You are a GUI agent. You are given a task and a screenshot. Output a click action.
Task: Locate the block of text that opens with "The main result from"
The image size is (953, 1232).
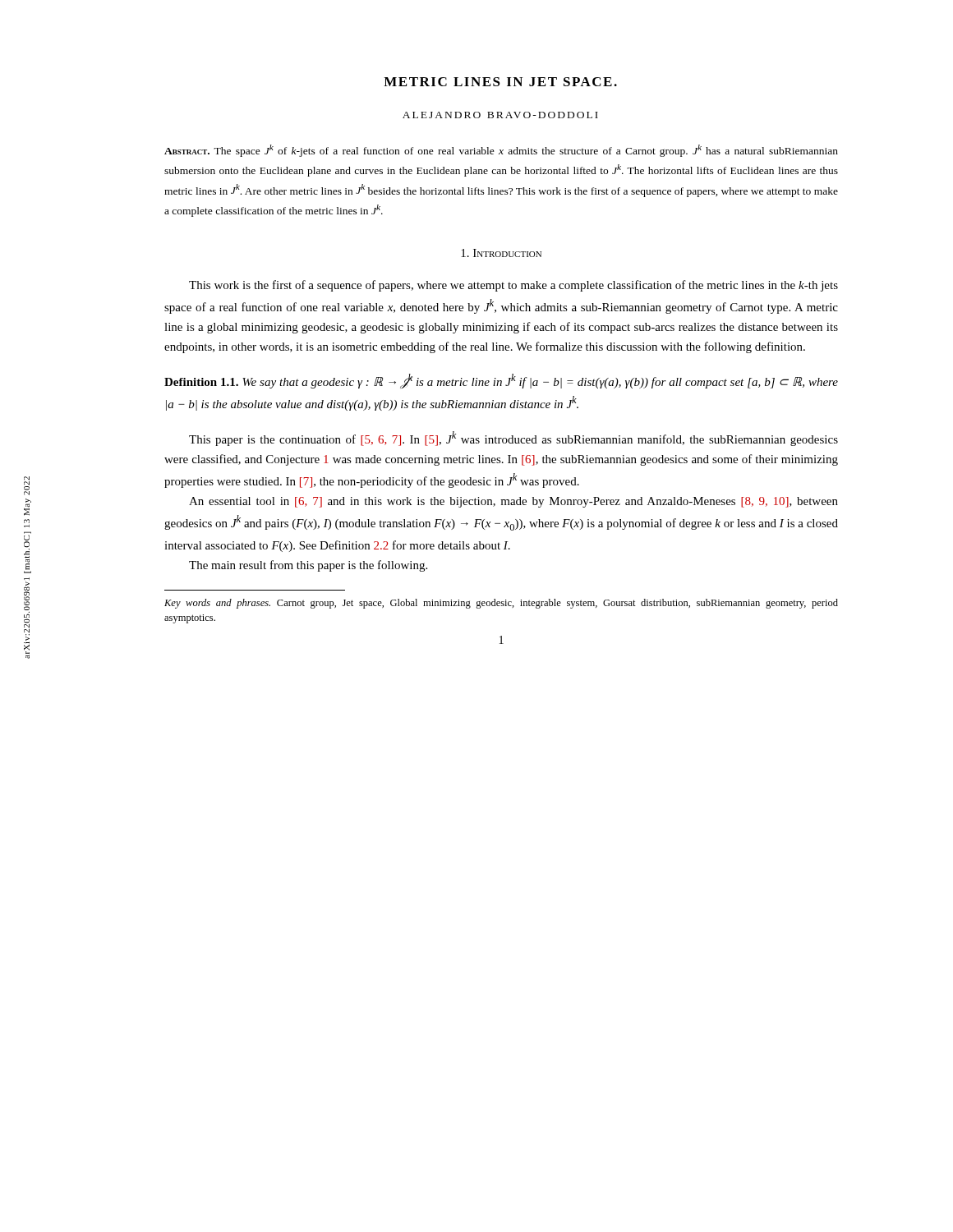(x=309, y=565)
